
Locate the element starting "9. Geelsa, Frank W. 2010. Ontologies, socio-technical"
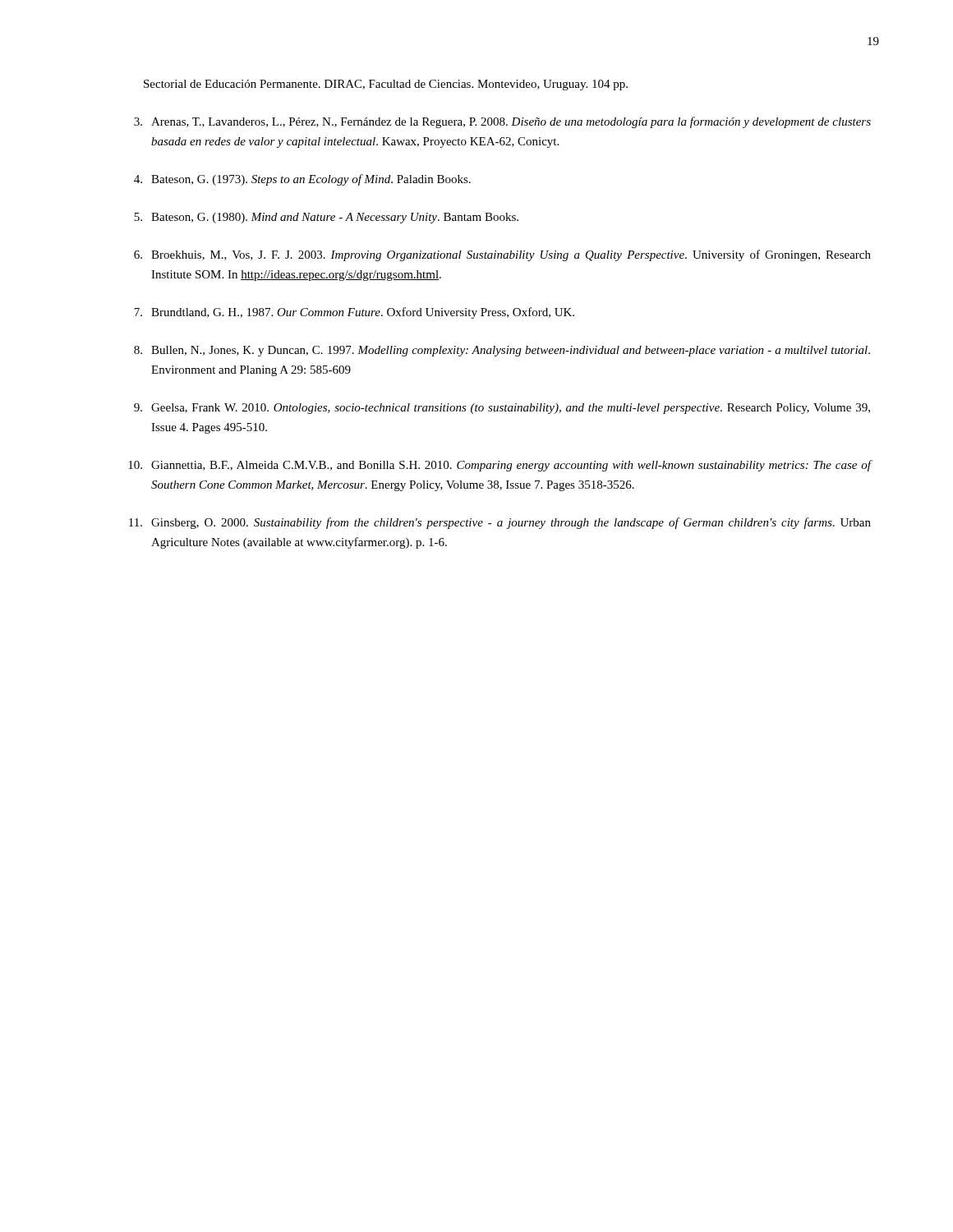point(489,417)
